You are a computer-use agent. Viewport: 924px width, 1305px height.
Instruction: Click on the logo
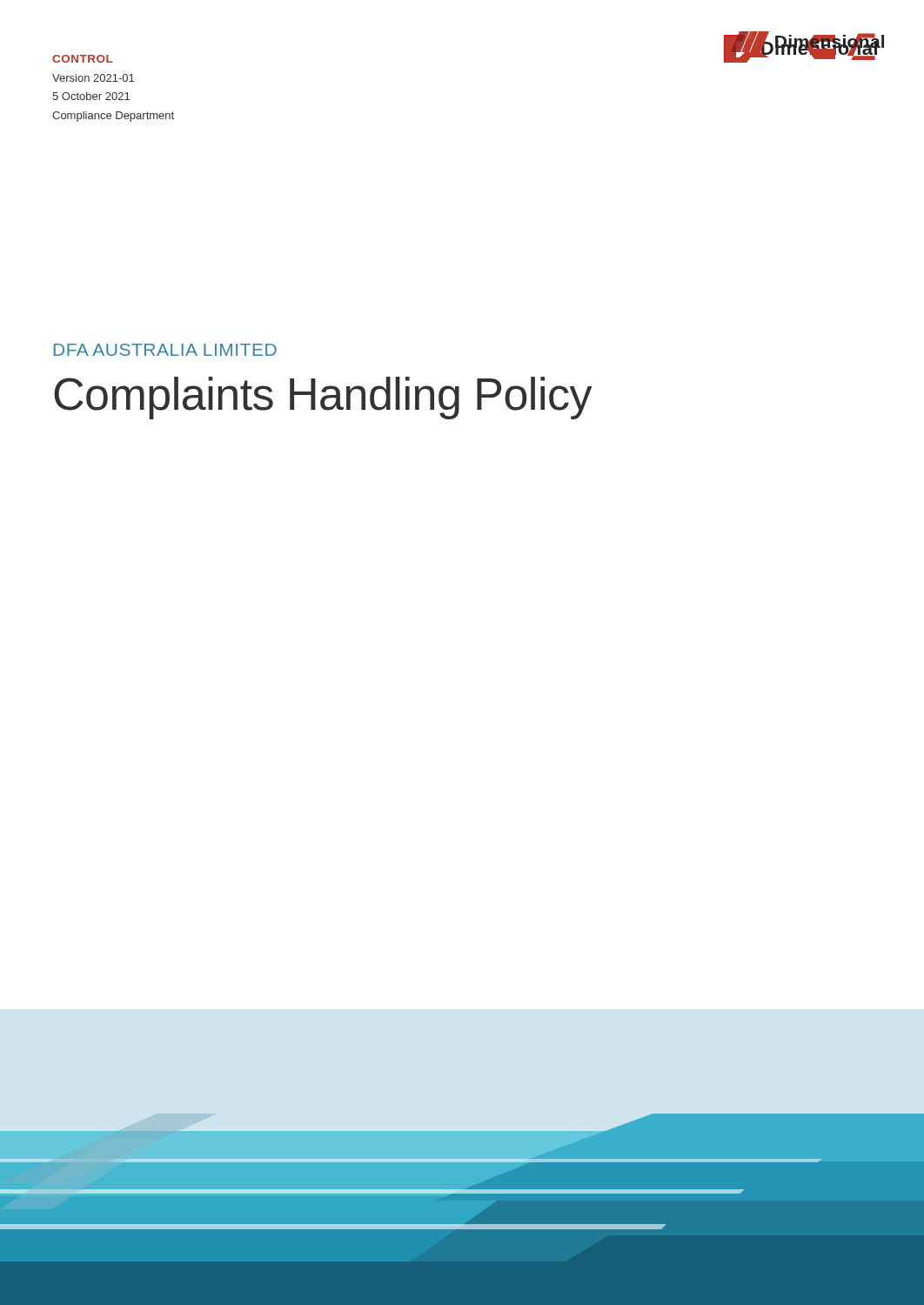click(799, 49)
